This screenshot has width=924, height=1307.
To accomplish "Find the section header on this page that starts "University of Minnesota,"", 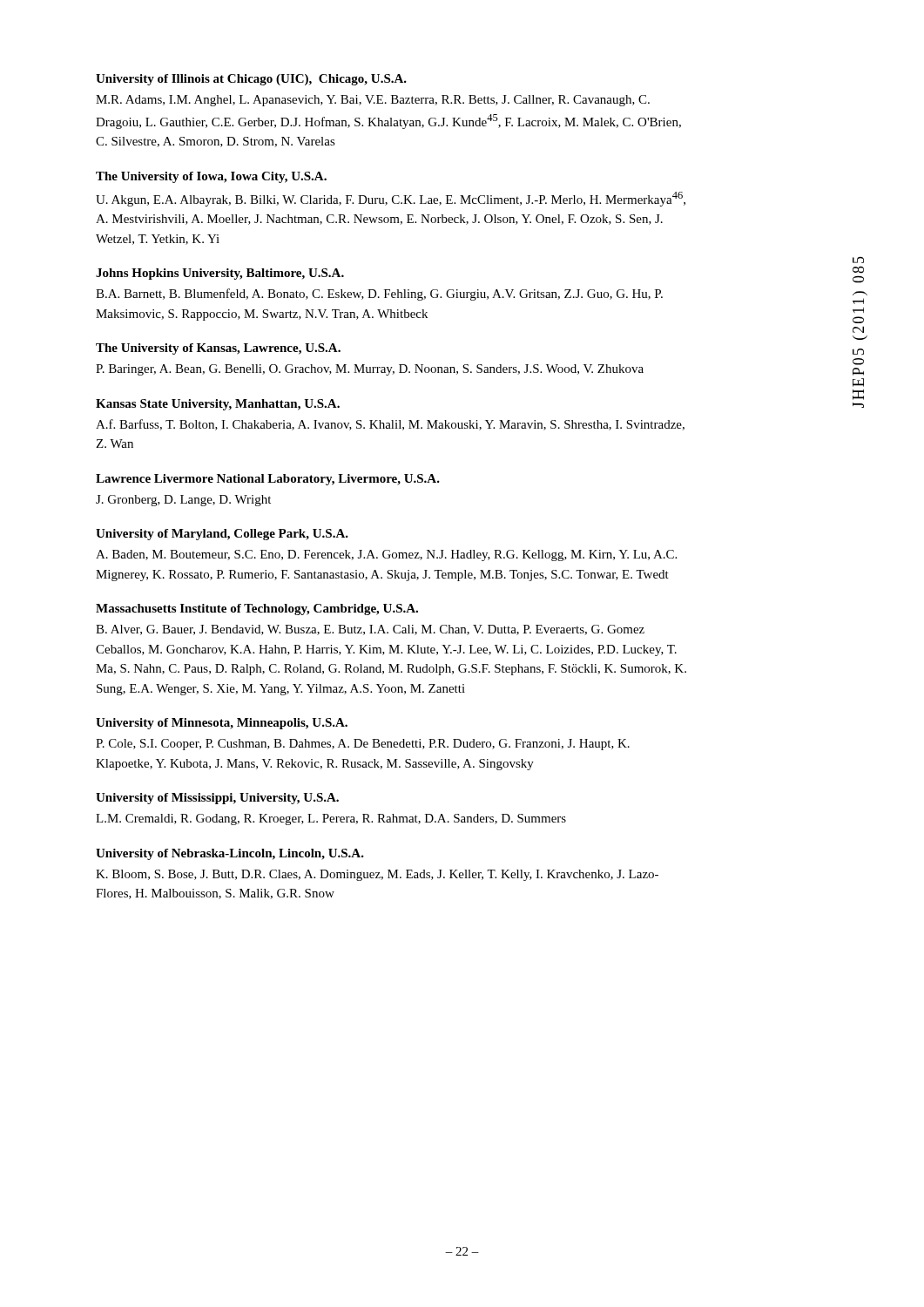I will (x=222, y=722).
